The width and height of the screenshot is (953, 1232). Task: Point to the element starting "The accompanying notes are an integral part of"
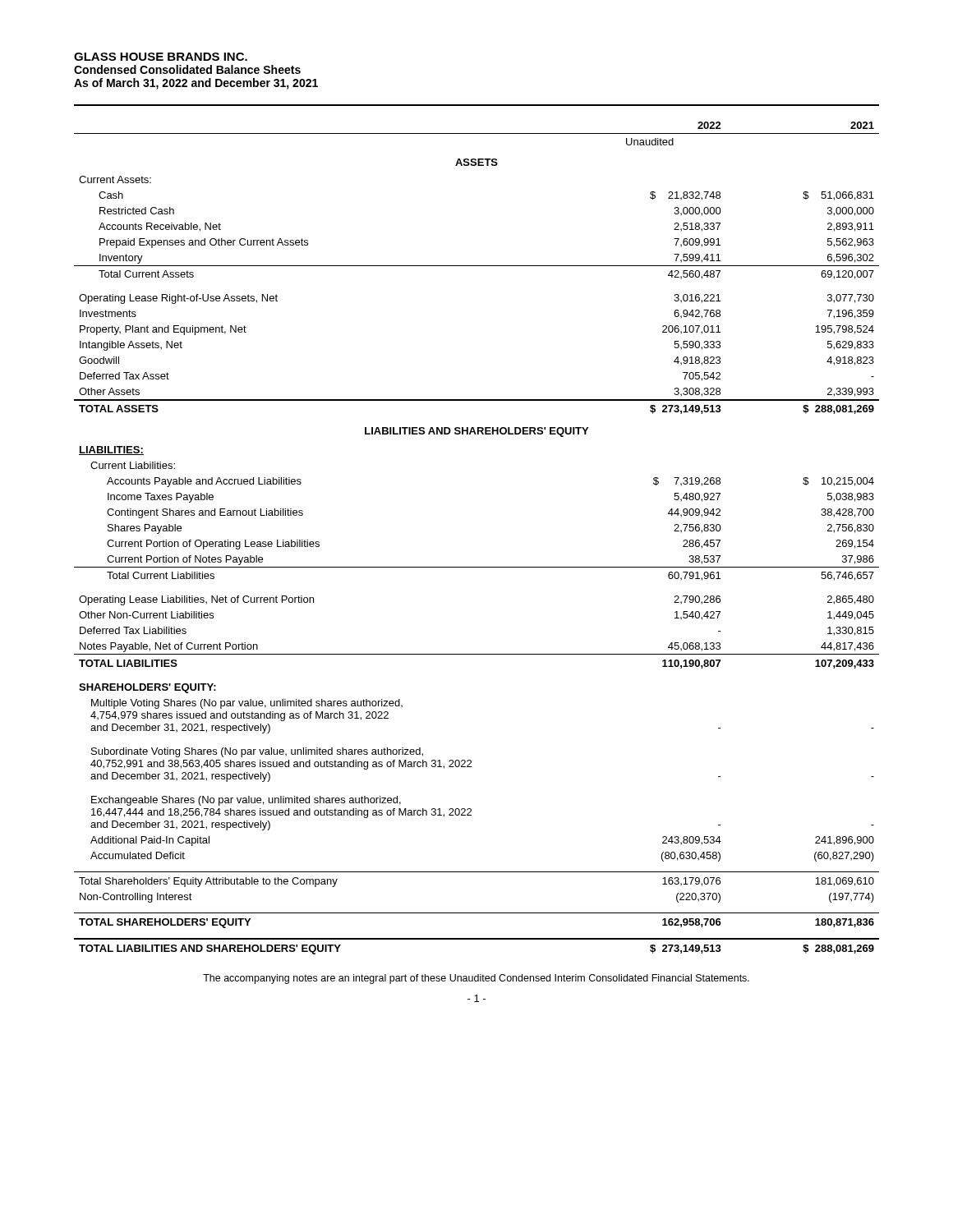point(476,978)
